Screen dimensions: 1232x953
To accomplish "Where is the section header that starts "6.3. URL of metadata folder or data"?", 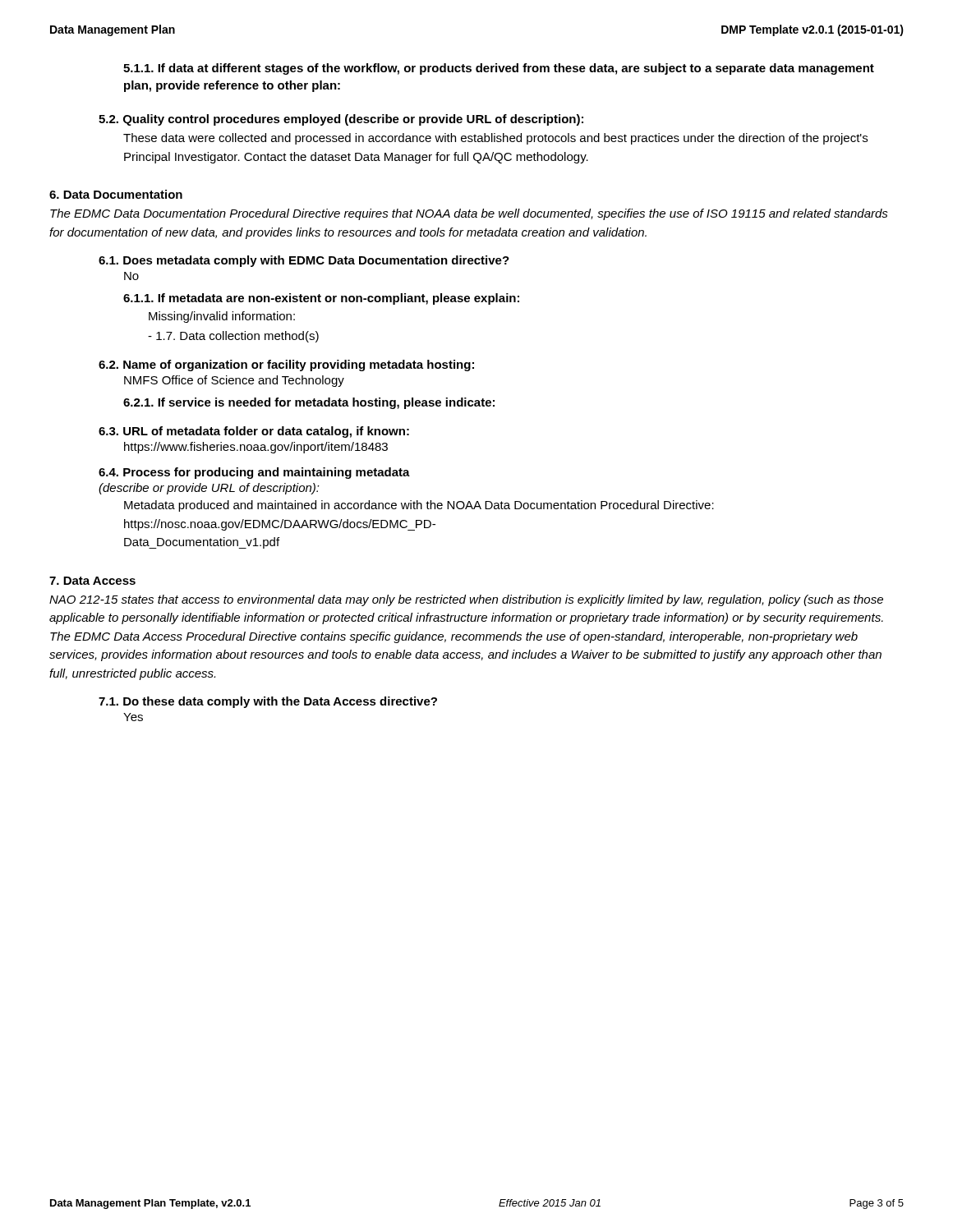I will click(x=254, y=432).
